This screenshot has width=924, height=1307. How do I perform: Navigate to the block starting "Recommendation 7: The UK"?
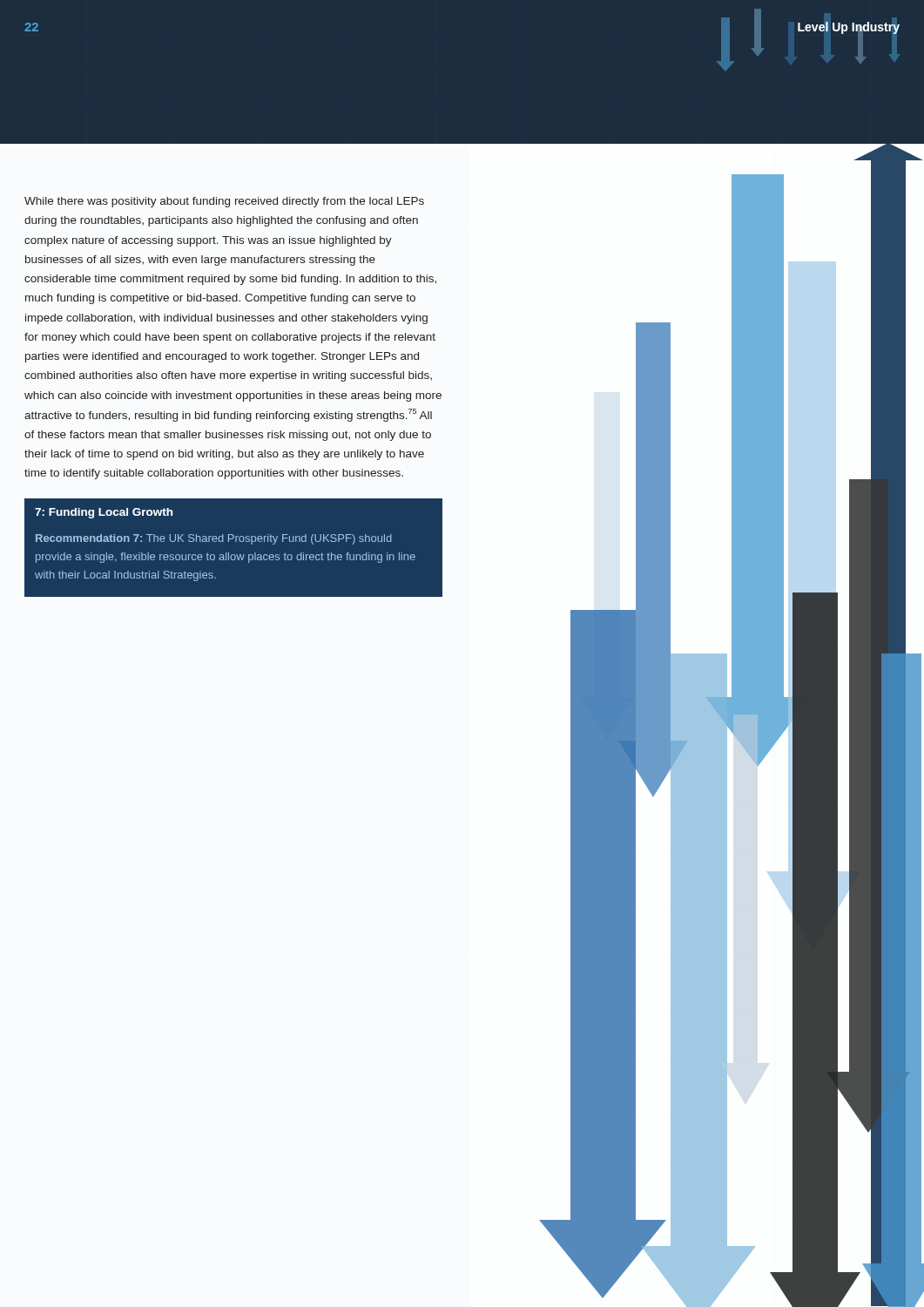[225, 557]
